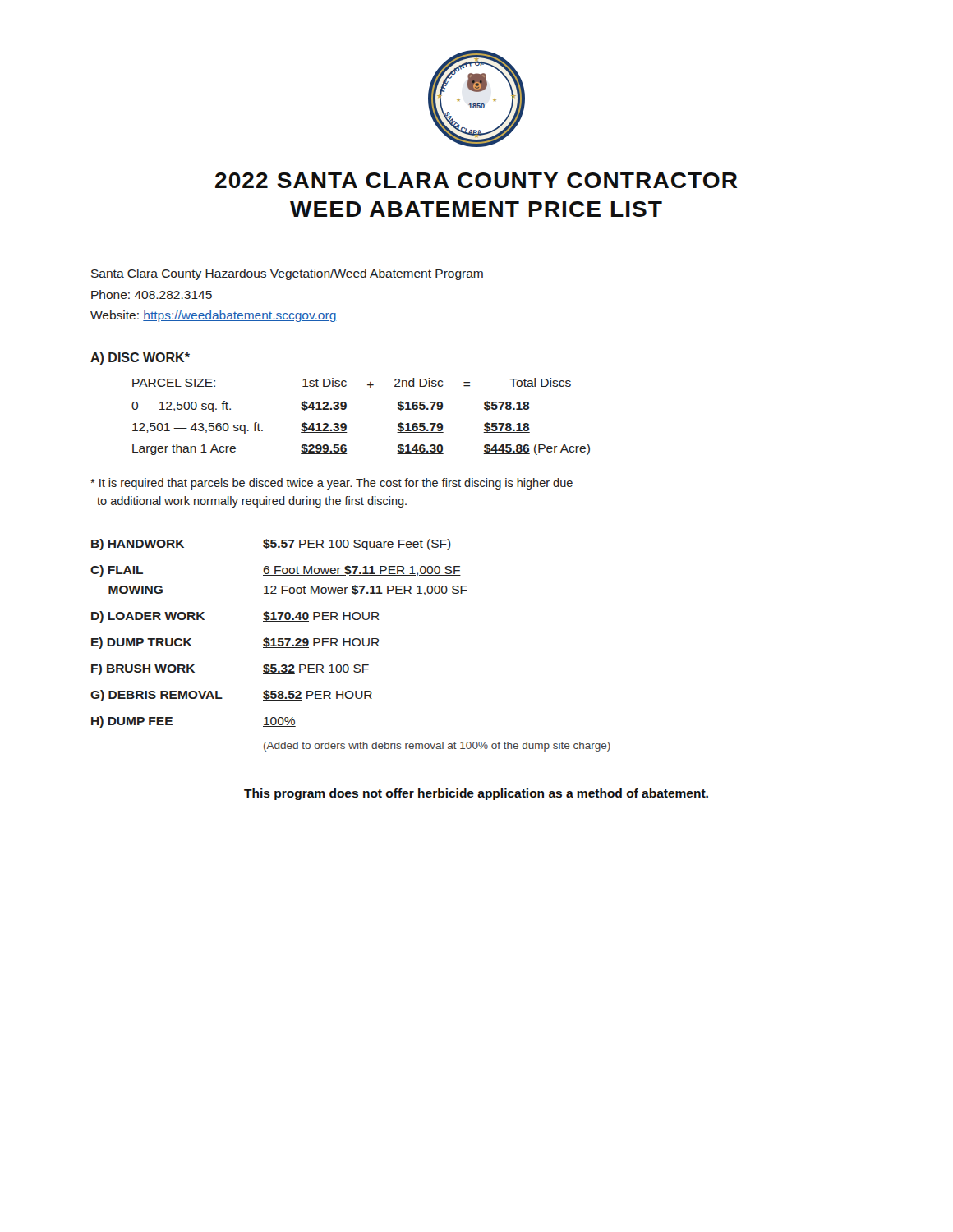Find the title with the text "2022 SANTA CLARA COUNTY CONTRACTORWEED ABATEMENT PRICE"
Viewport: 953px width, 1232px height.
(x=476, y=195)
